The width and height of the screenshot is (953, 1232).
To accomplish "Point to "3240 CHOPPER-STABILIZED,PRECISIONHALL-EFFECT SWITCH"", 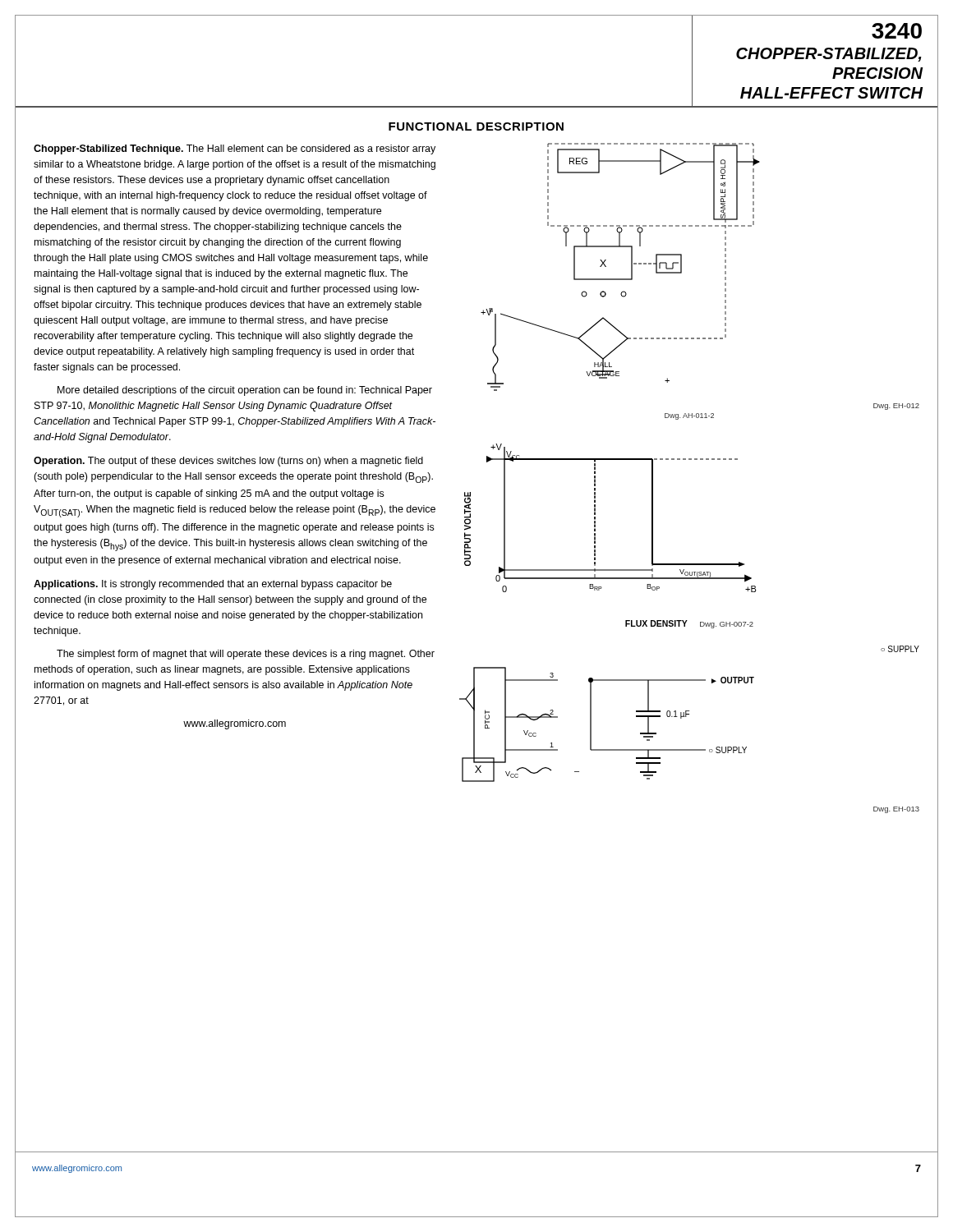I will [829, 60].
